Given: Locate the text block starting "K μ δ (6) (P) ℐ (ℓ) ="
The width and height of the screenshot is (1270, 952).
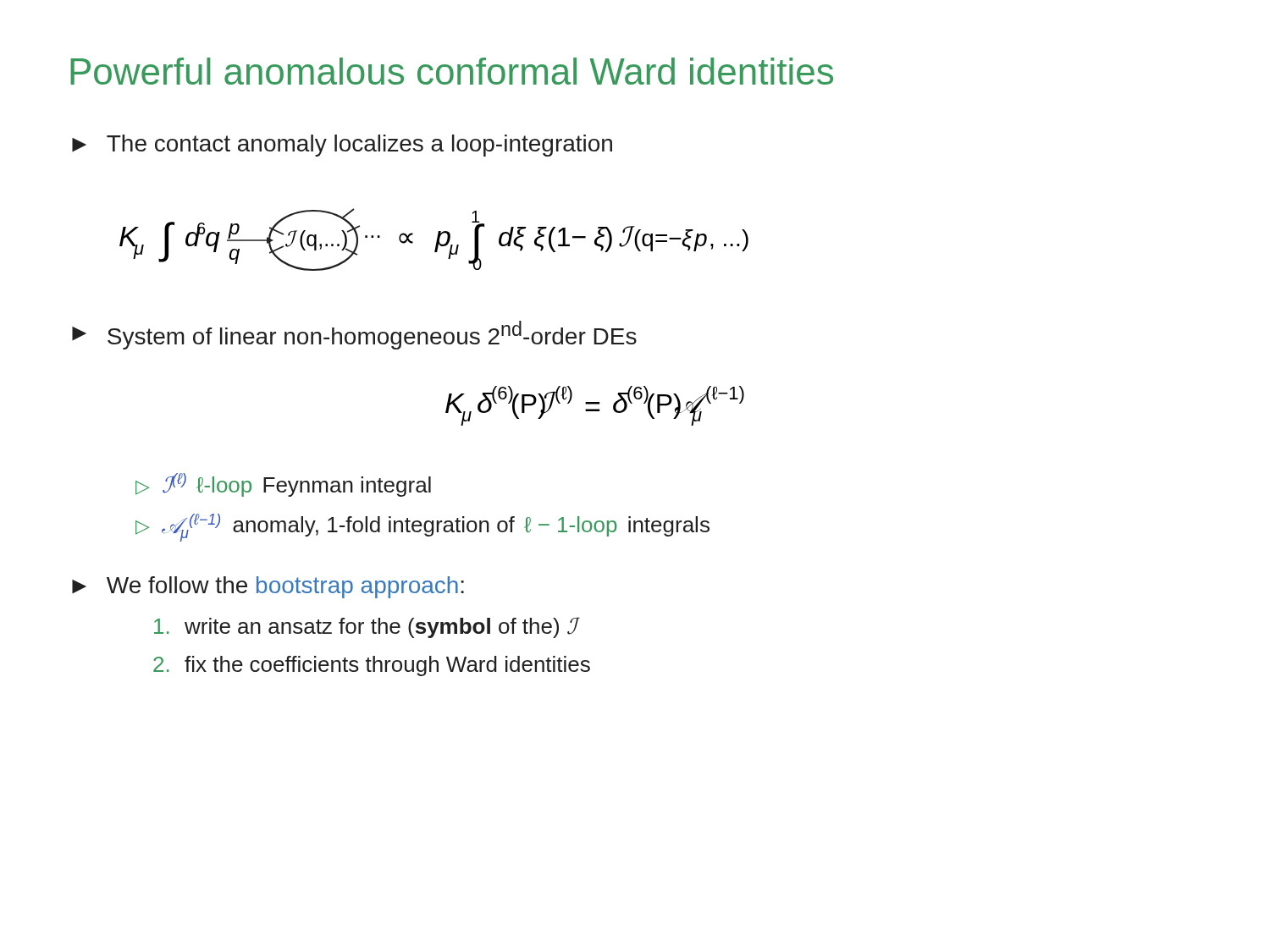Looking at the screenshot, I should pyautogui.click(x=631, y=402).
